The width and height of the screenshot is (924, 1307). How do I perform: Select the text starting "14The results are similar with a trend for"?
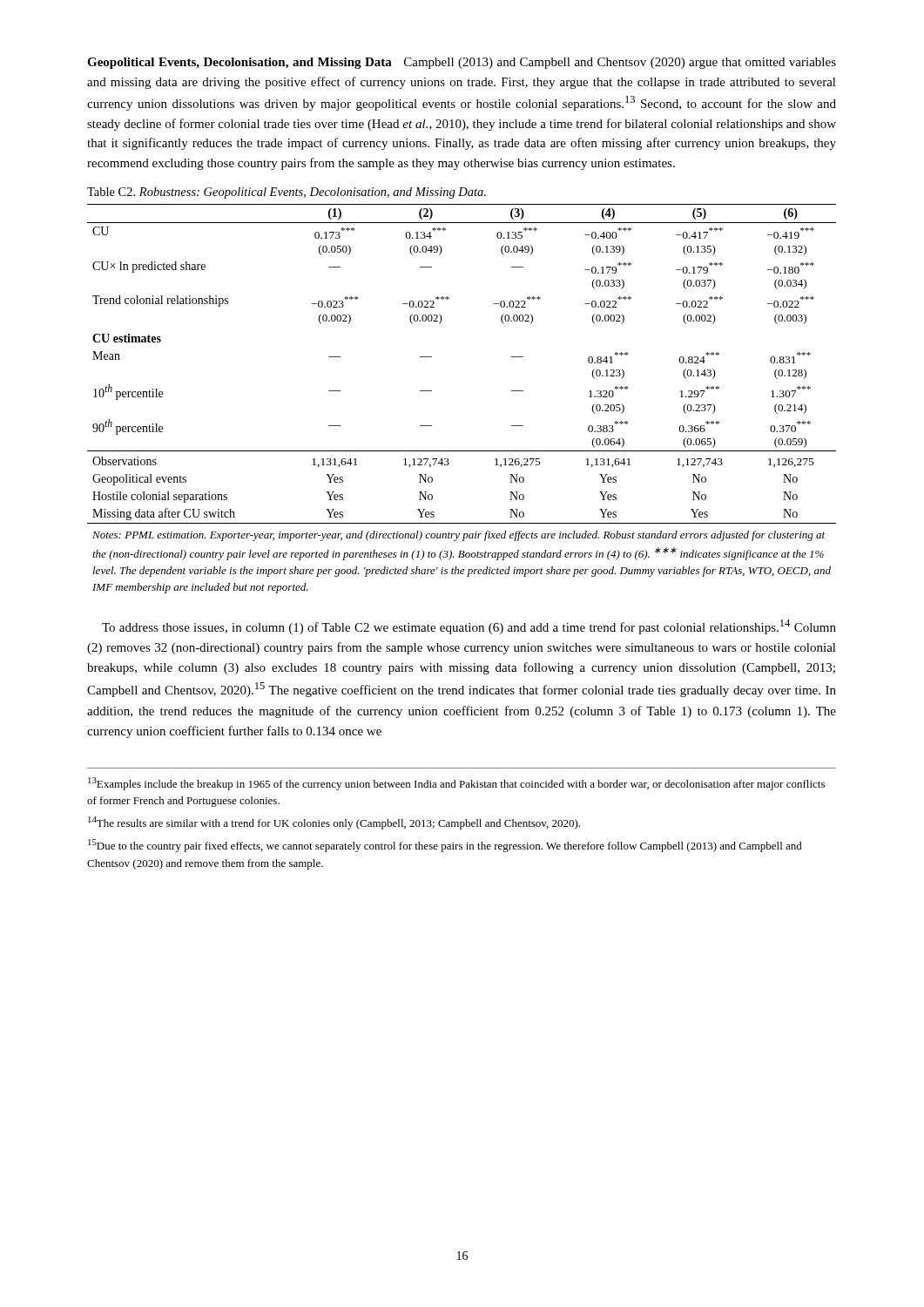[334, 822]
